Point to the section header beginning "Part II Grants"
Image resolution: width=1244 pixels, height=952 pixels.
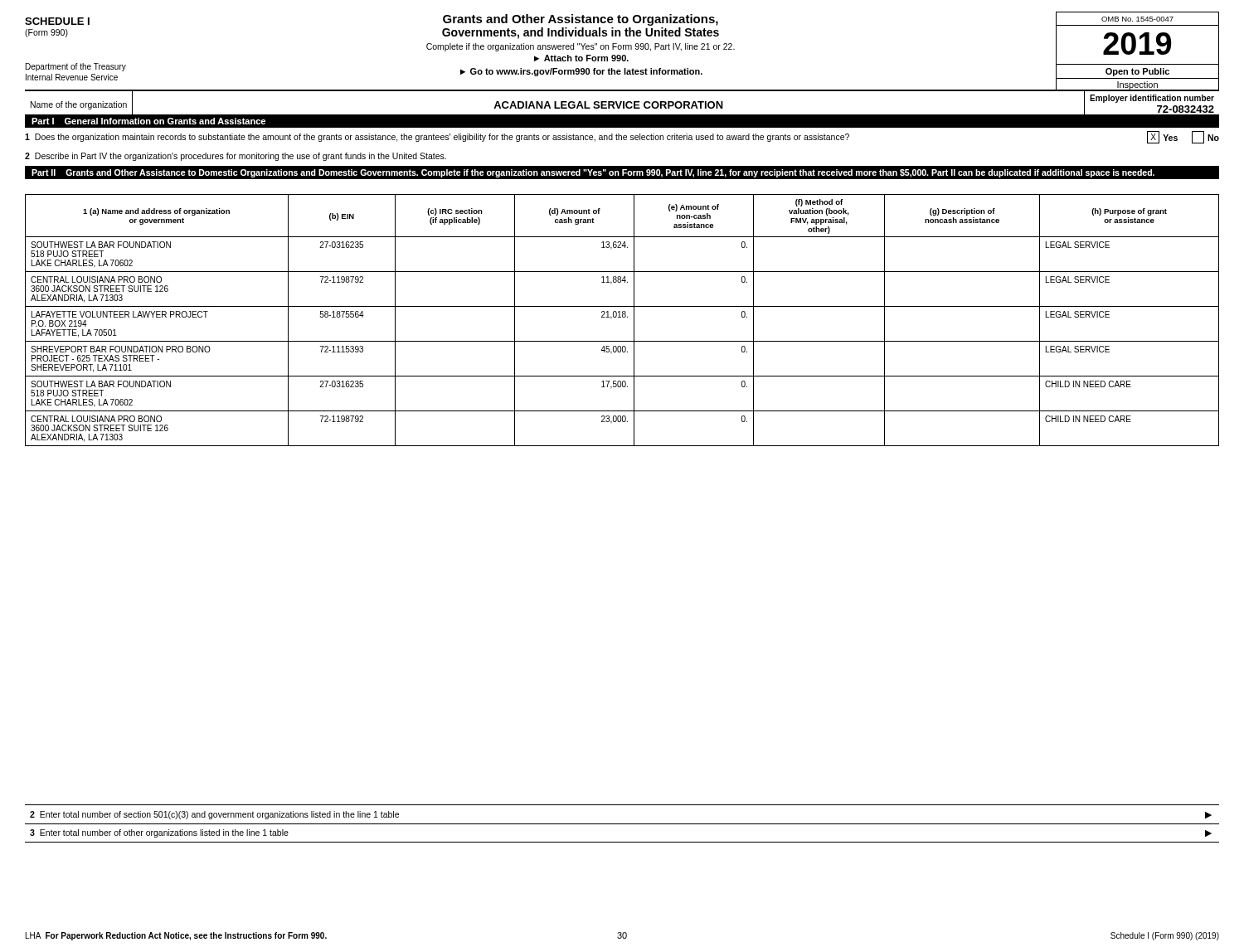[593, 173]
